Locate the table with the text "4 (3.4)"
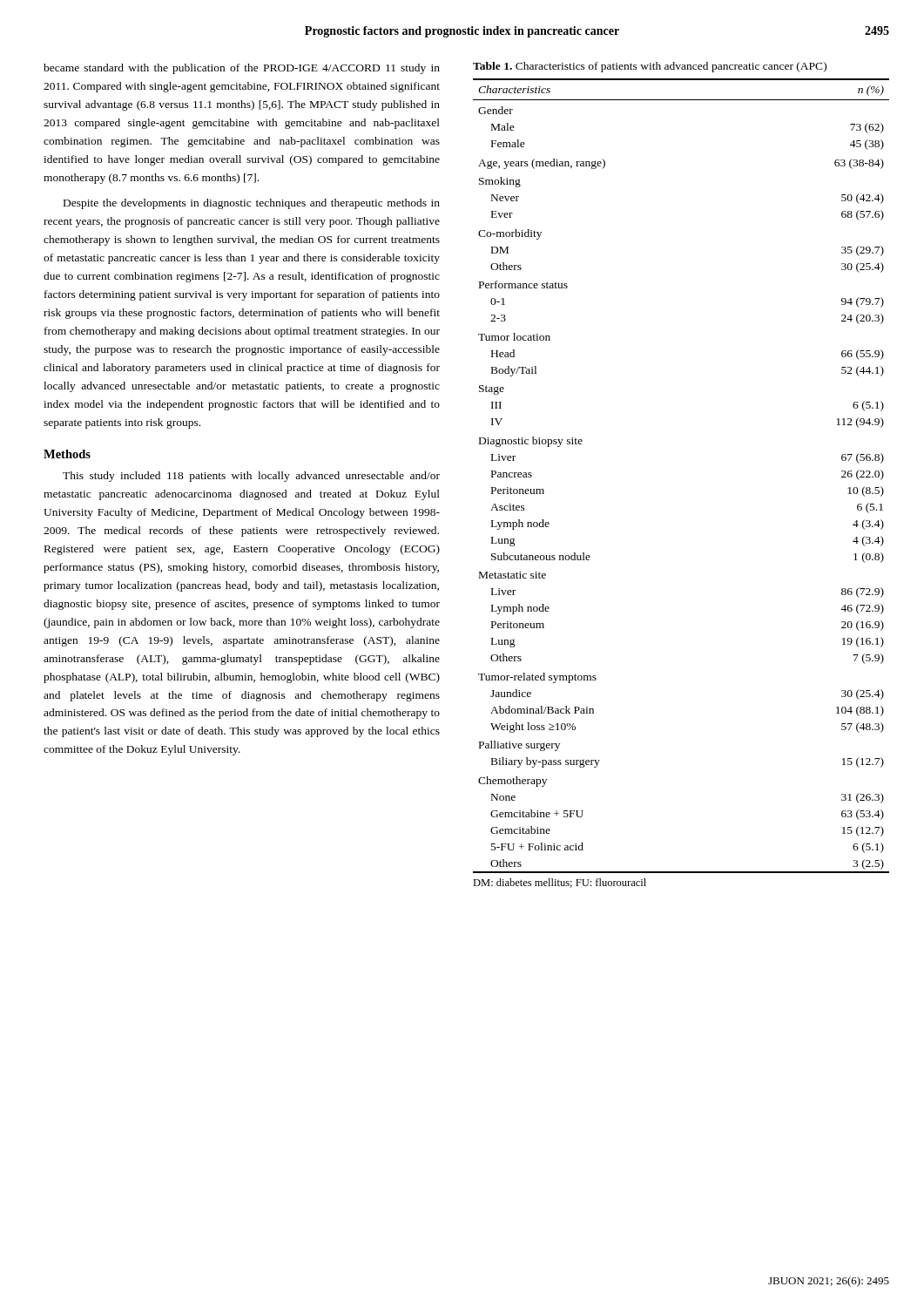This screenshot has height=1307, width=924. 681,484
